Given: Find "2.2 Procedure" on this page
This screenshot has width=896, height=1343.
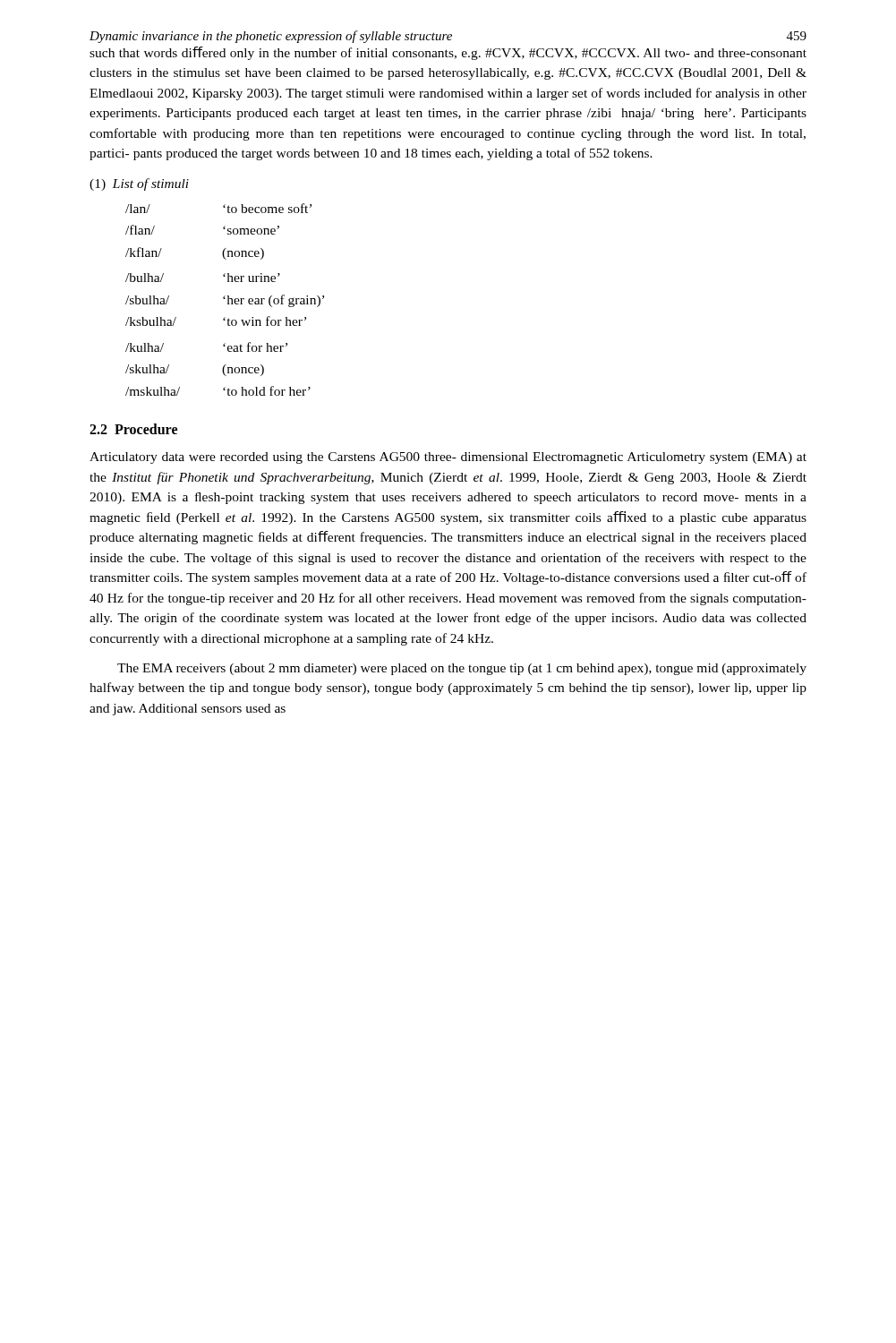Looking at the screenshot, I should point(134,429).
